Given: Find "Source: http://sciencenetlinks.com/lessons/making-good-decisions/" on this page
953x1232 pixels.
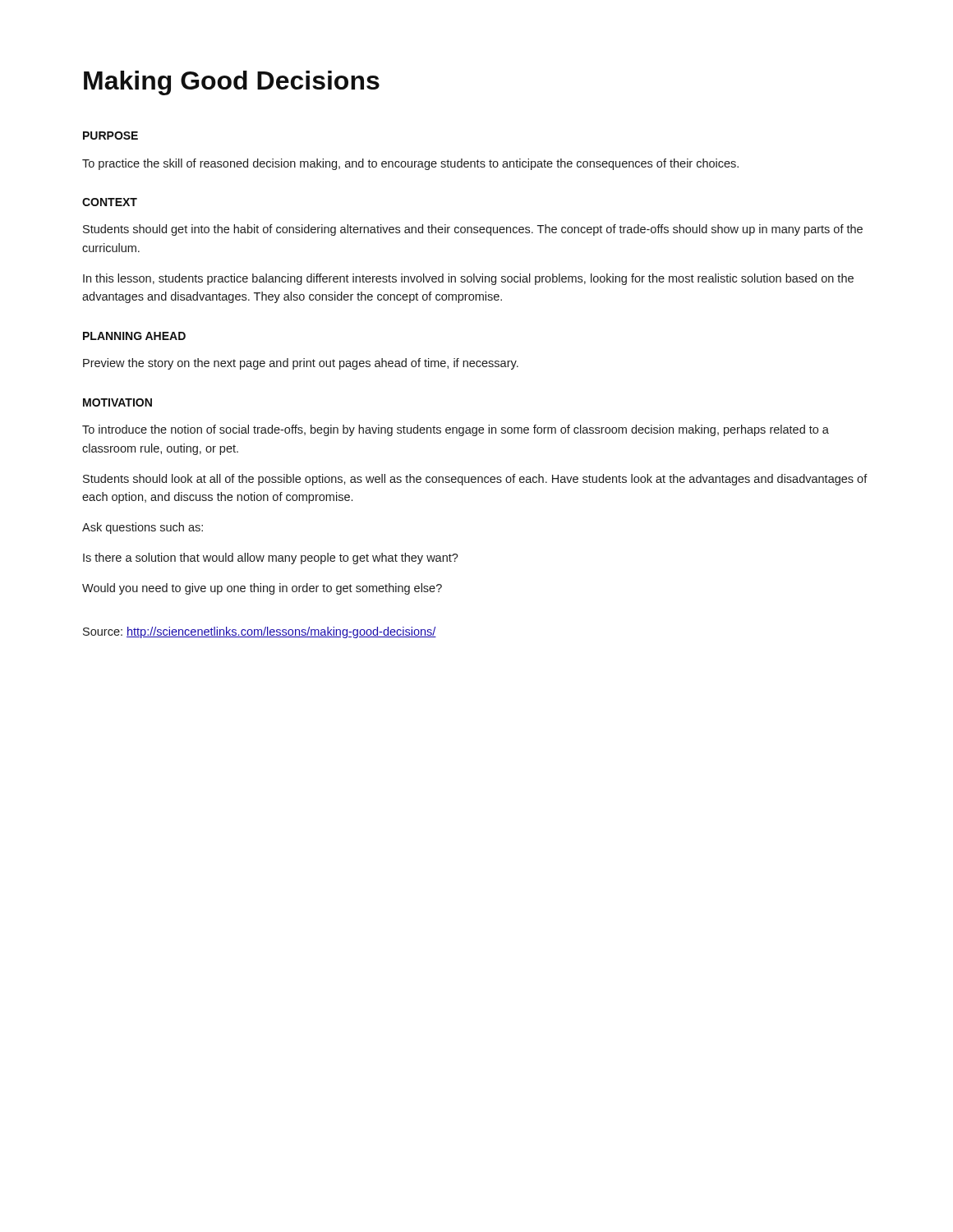Looking at the screenshot, I should pyautogui.click(x=260, y=632).
